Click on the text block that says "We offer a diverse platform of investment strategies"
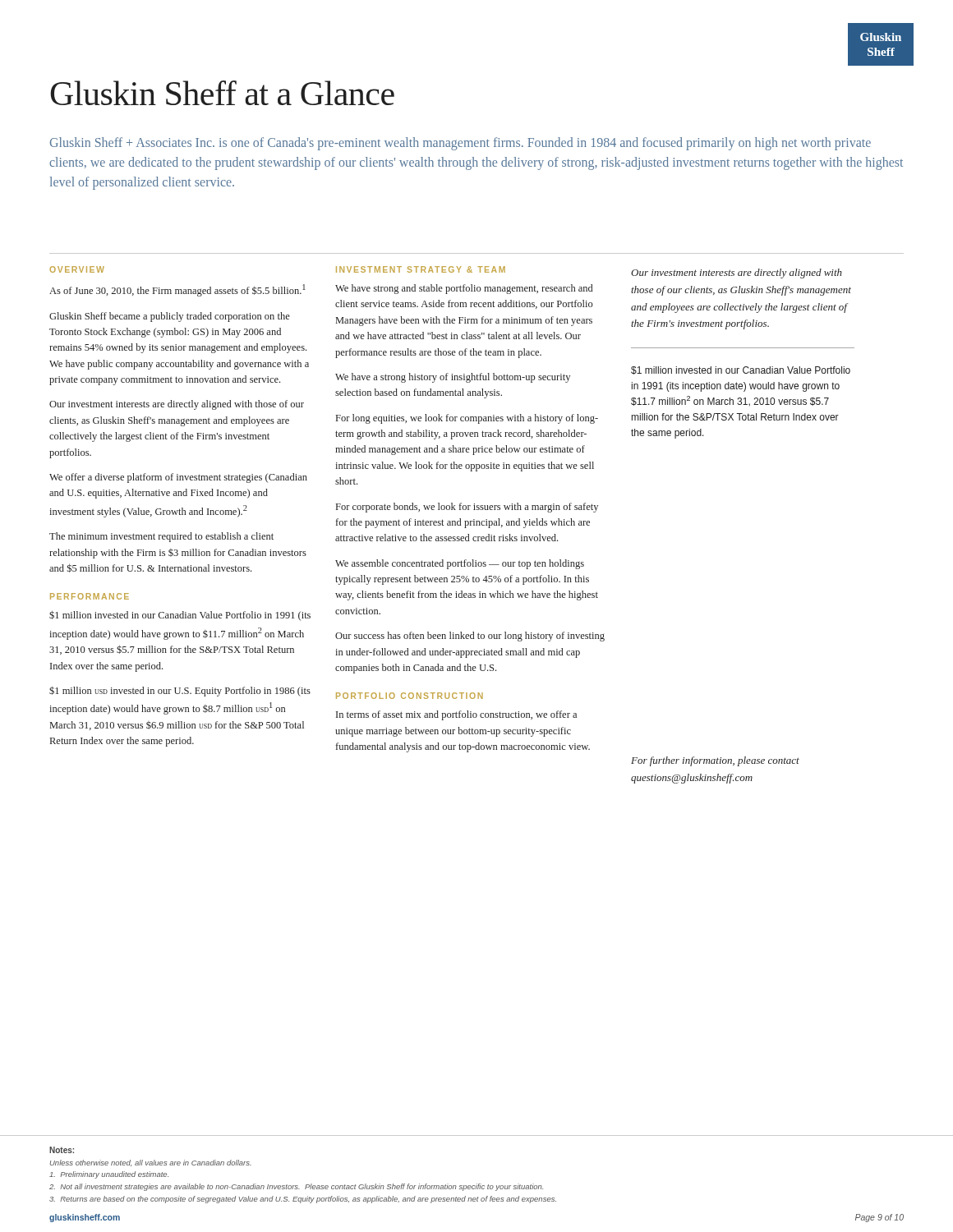Image resolution: width=953 pixels, height=1232 pixels. (x=178, y=494)
